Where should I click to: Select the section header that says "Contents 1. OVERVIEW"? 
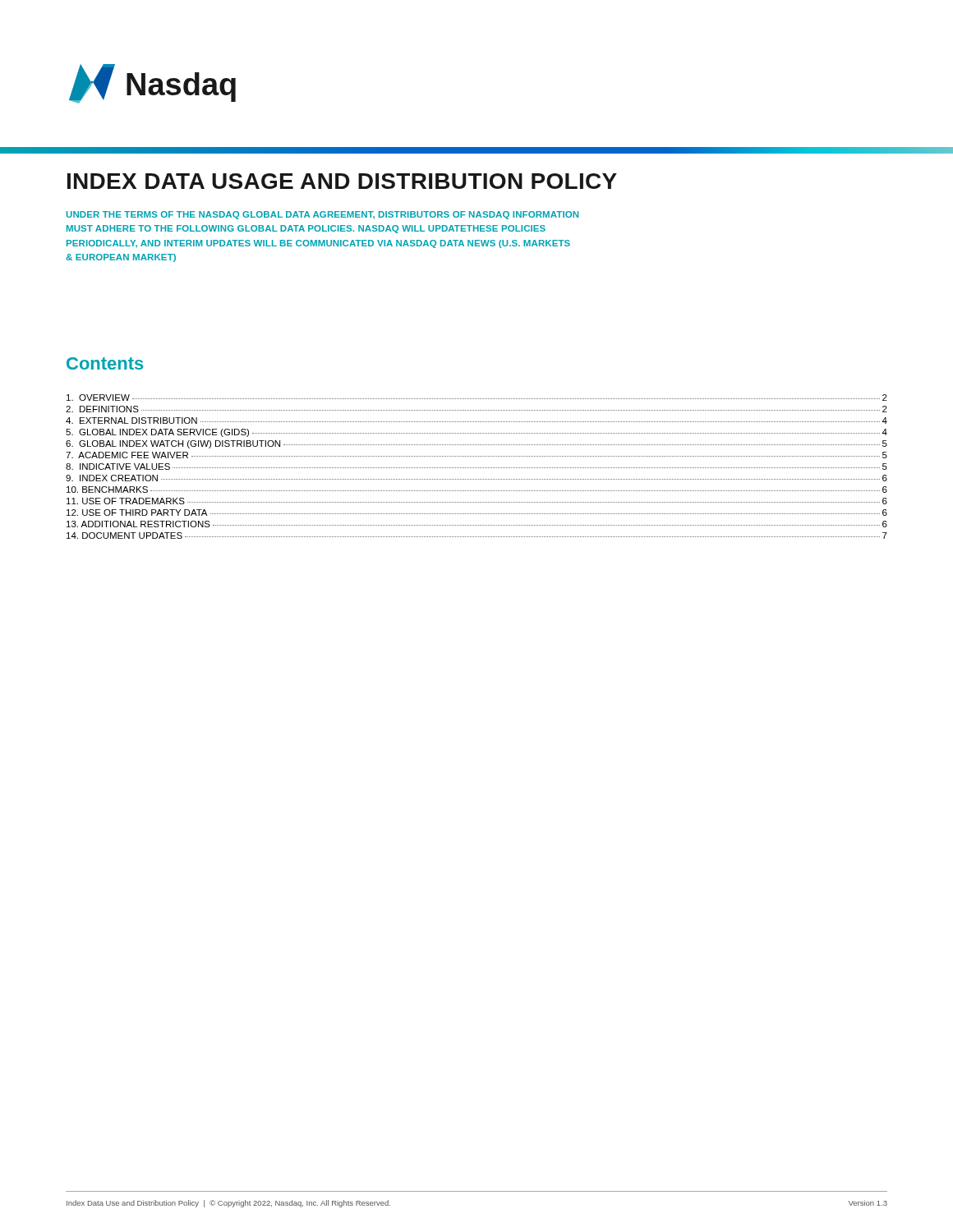(476, 447)
